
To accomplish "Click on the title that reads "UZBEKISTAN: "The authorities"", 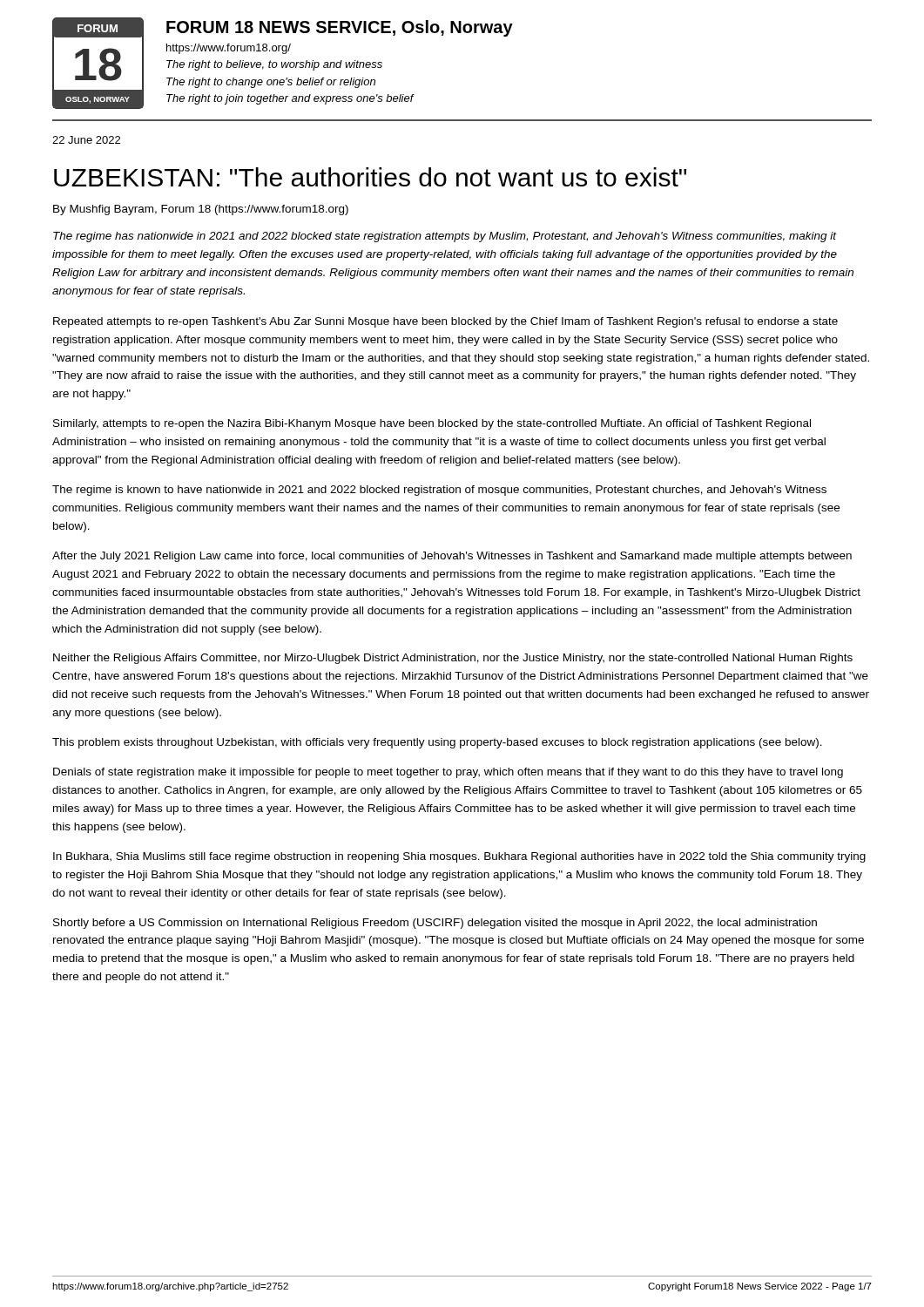I will tap(370, 177).
